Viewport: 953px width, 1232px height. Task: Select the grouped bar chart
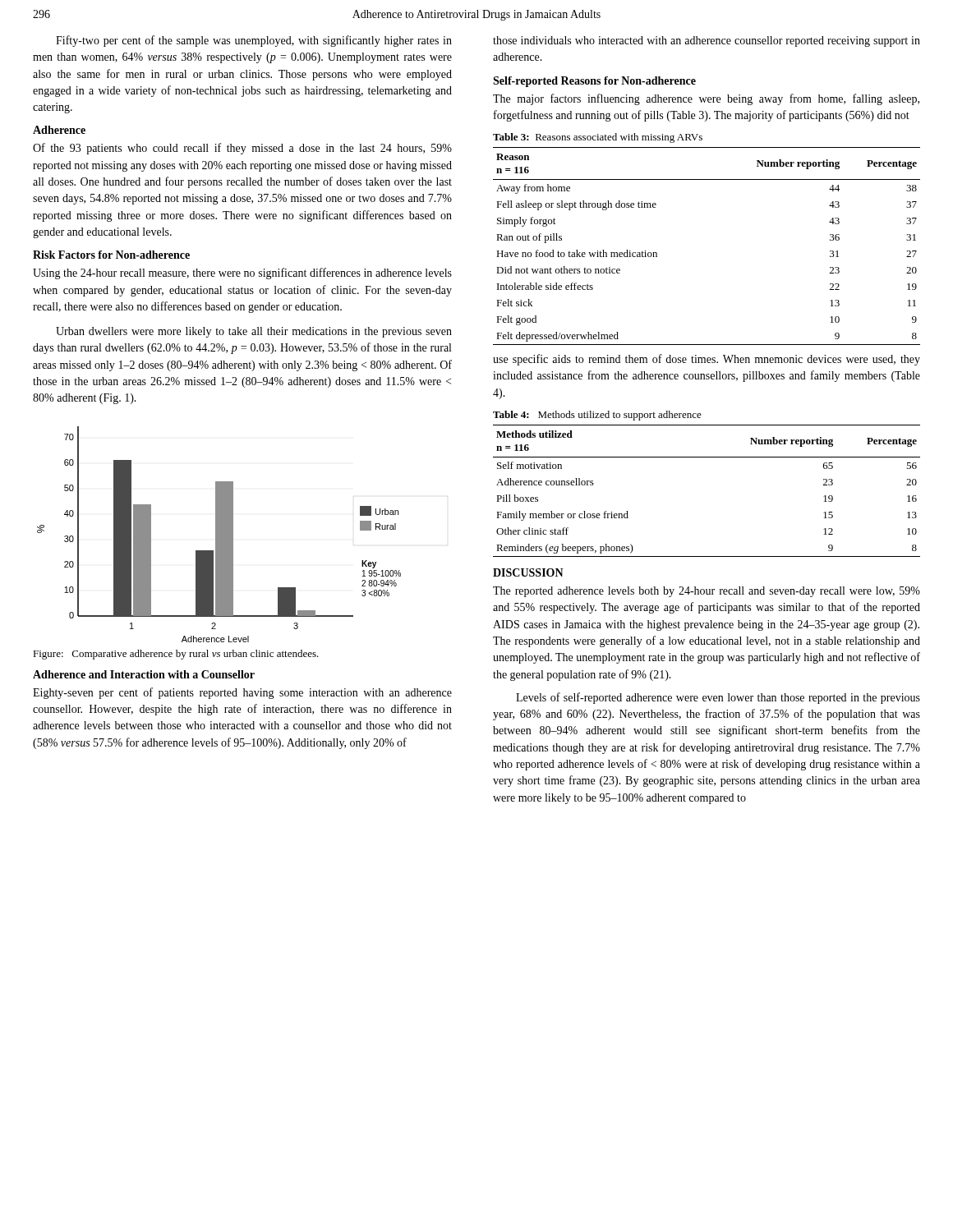(x=242, y=529)
